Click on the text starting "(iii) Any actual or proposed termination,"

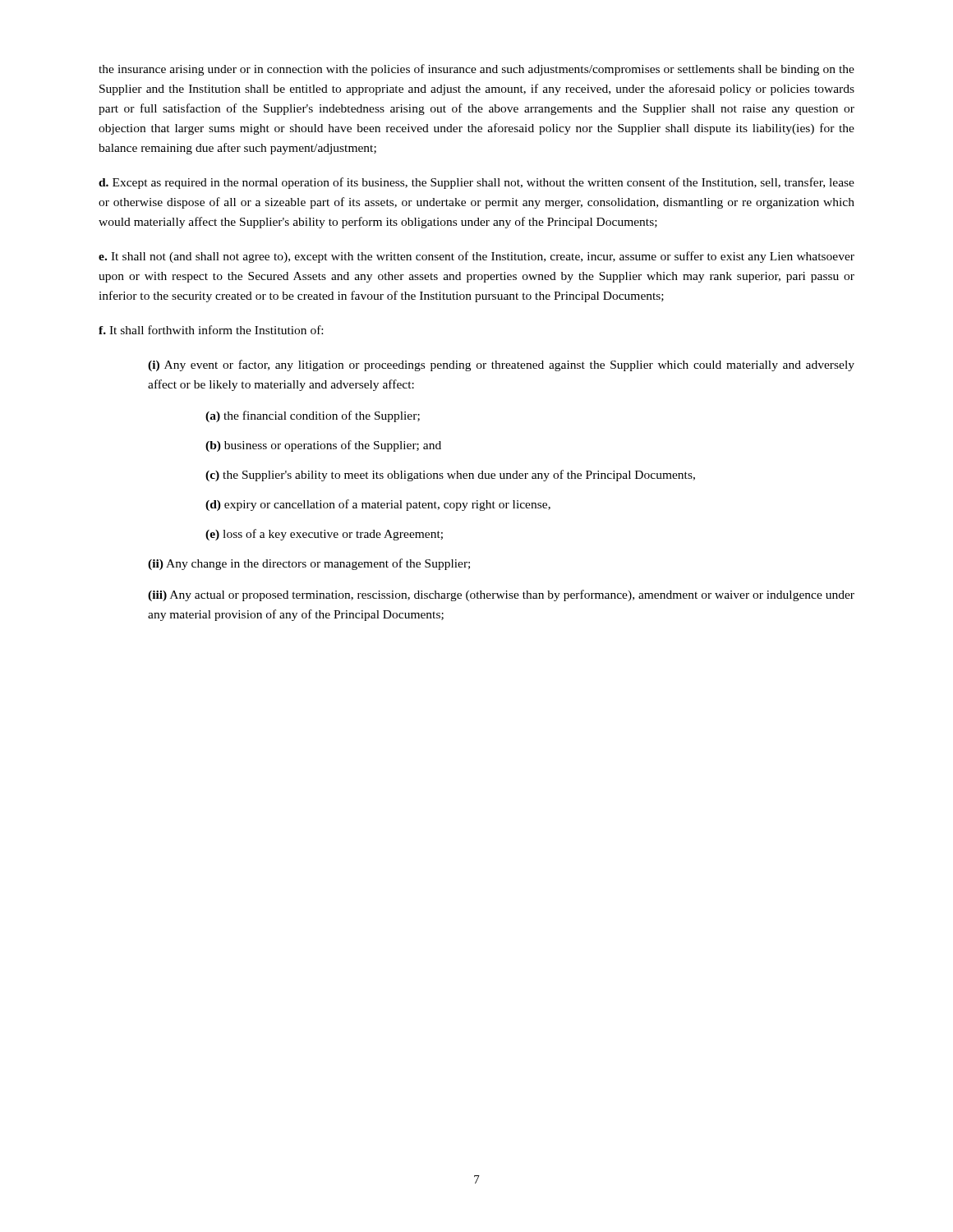(501, 604)
